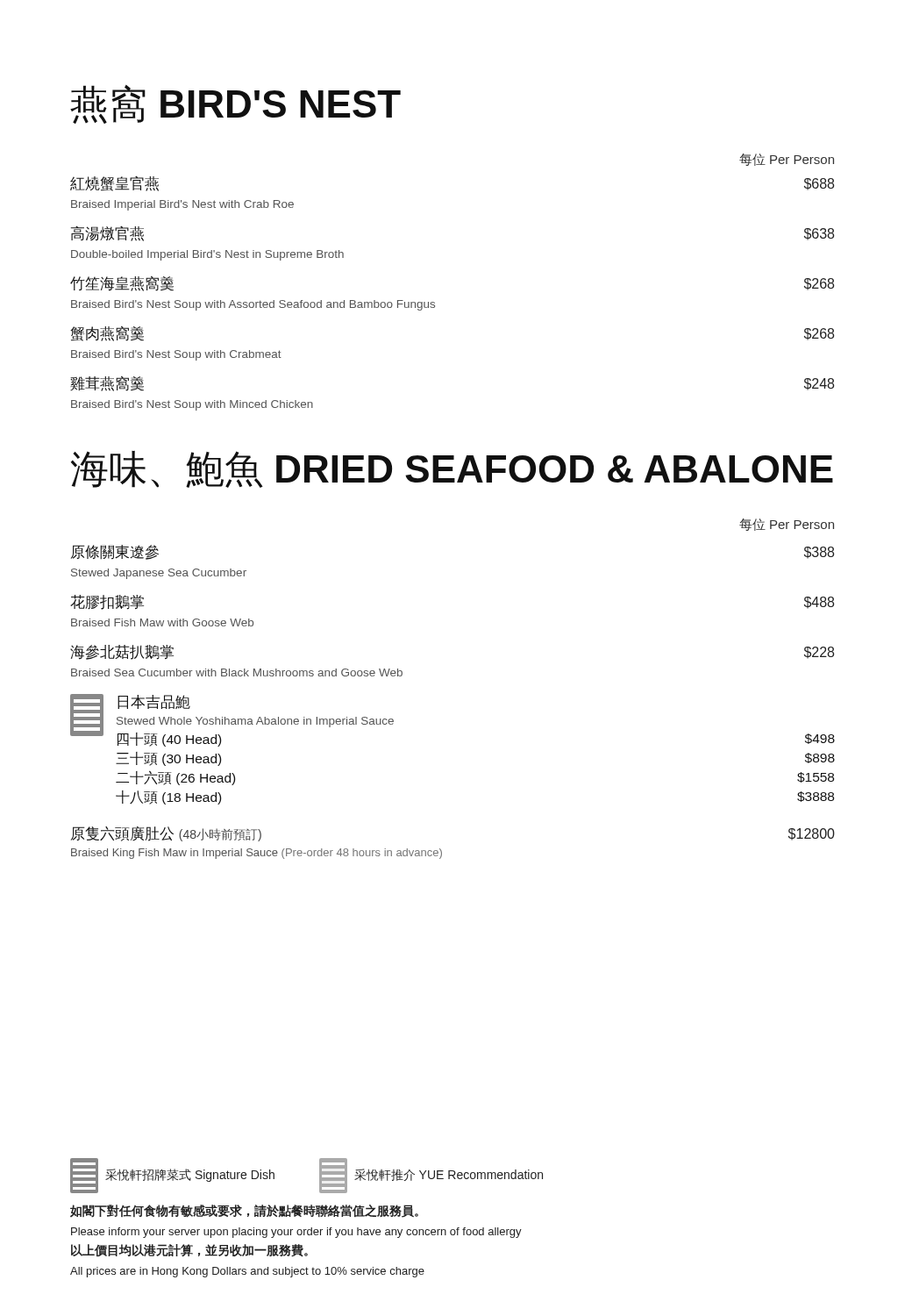Where is the passage that starts "高湯燉官燕 $638 Double-boiled Imperial Bird's"?
The height and width of the screenshot is (1316, 905).
(100, 233)
